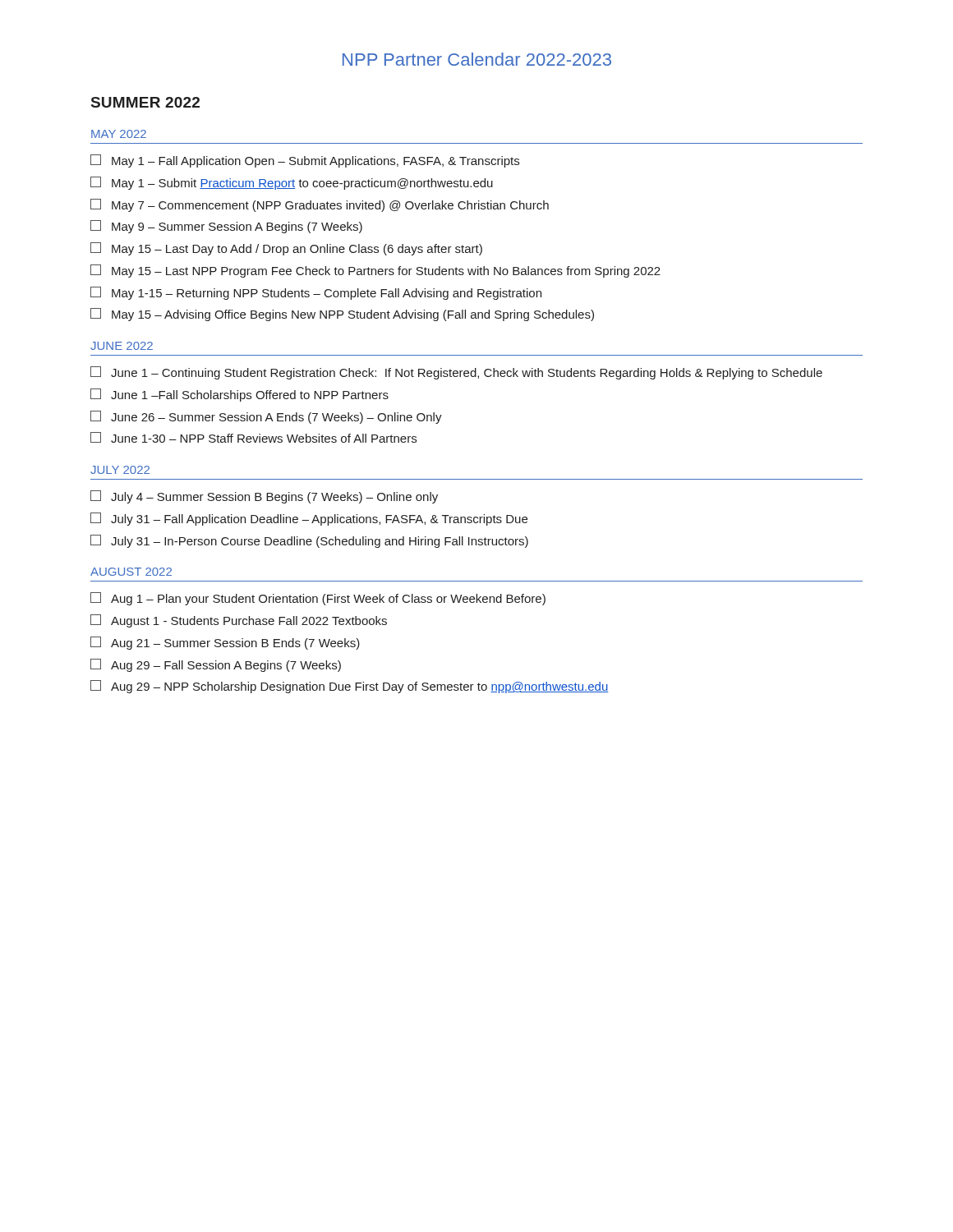This screenshot has width=953, height=1232.
Task: Locate the text "JULY 2022"
Action: 120,469
